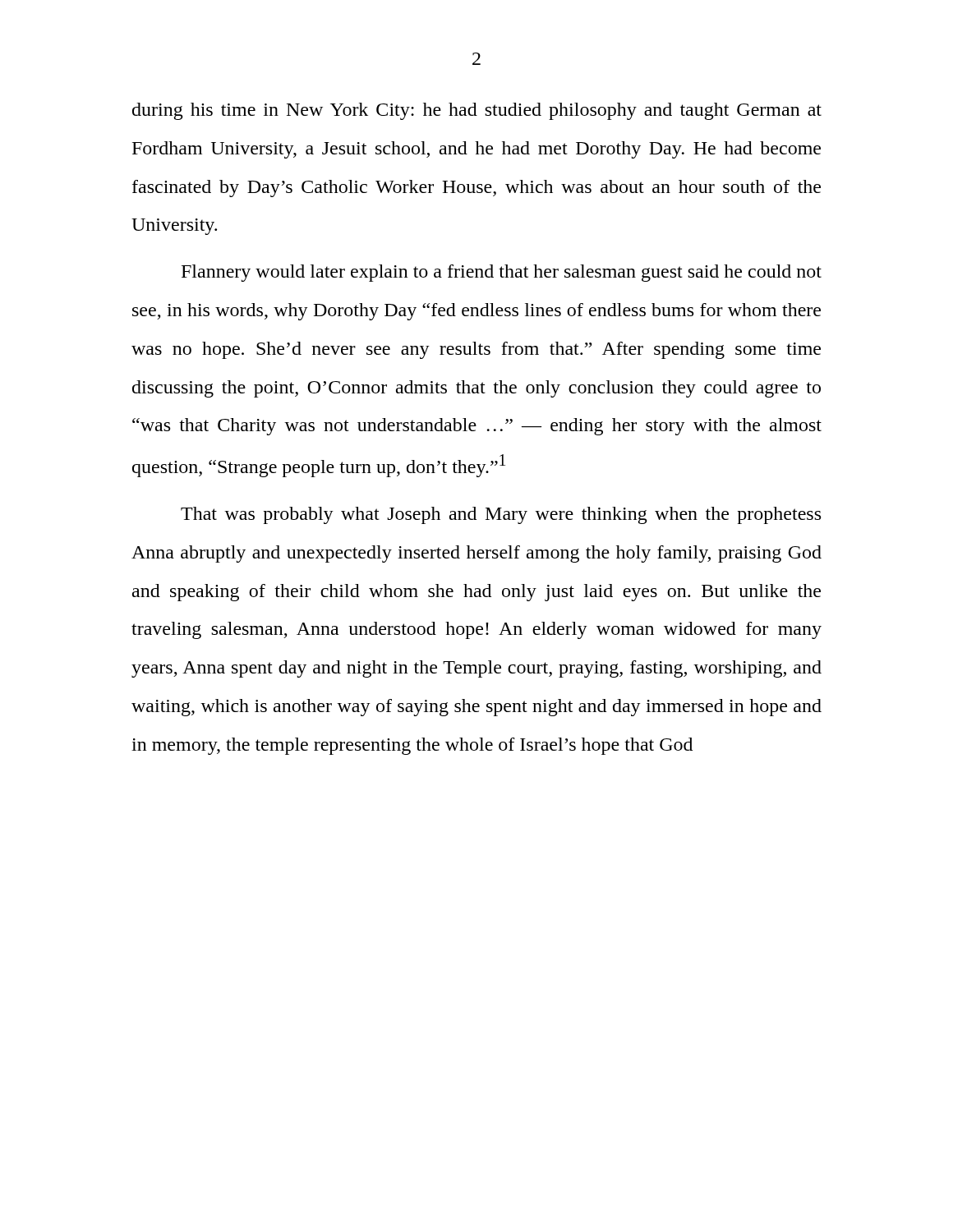Point to the block beginning "Flannery would later explain to a friend that"
This screenshot has height=1232, width=953.
tap(502, 273)
